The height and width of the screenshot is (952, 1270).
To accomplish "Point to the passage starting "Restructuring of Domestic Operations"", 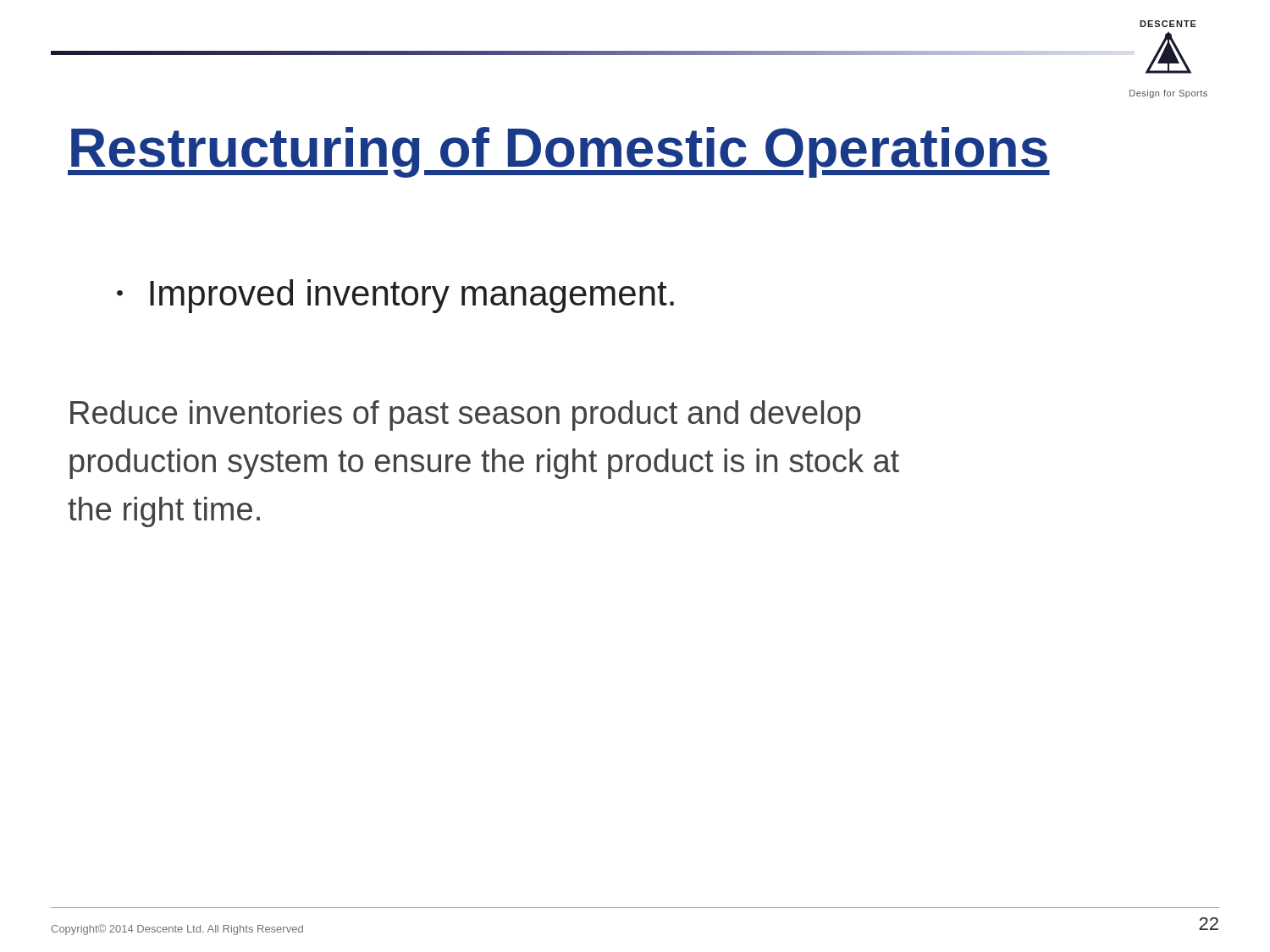I will point(558,148).
